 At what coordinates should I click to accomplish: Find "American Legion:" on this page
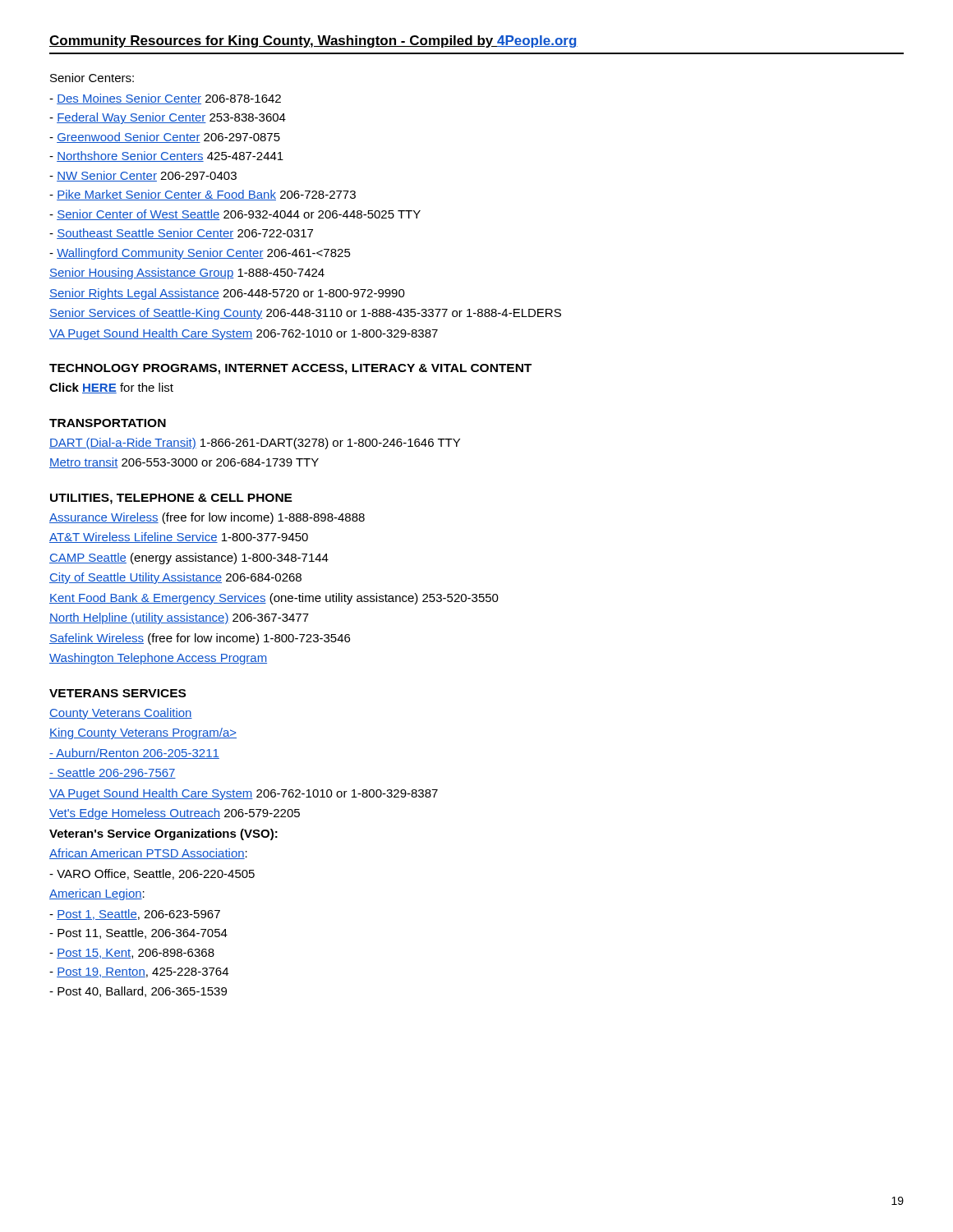(x=97, y=893)
